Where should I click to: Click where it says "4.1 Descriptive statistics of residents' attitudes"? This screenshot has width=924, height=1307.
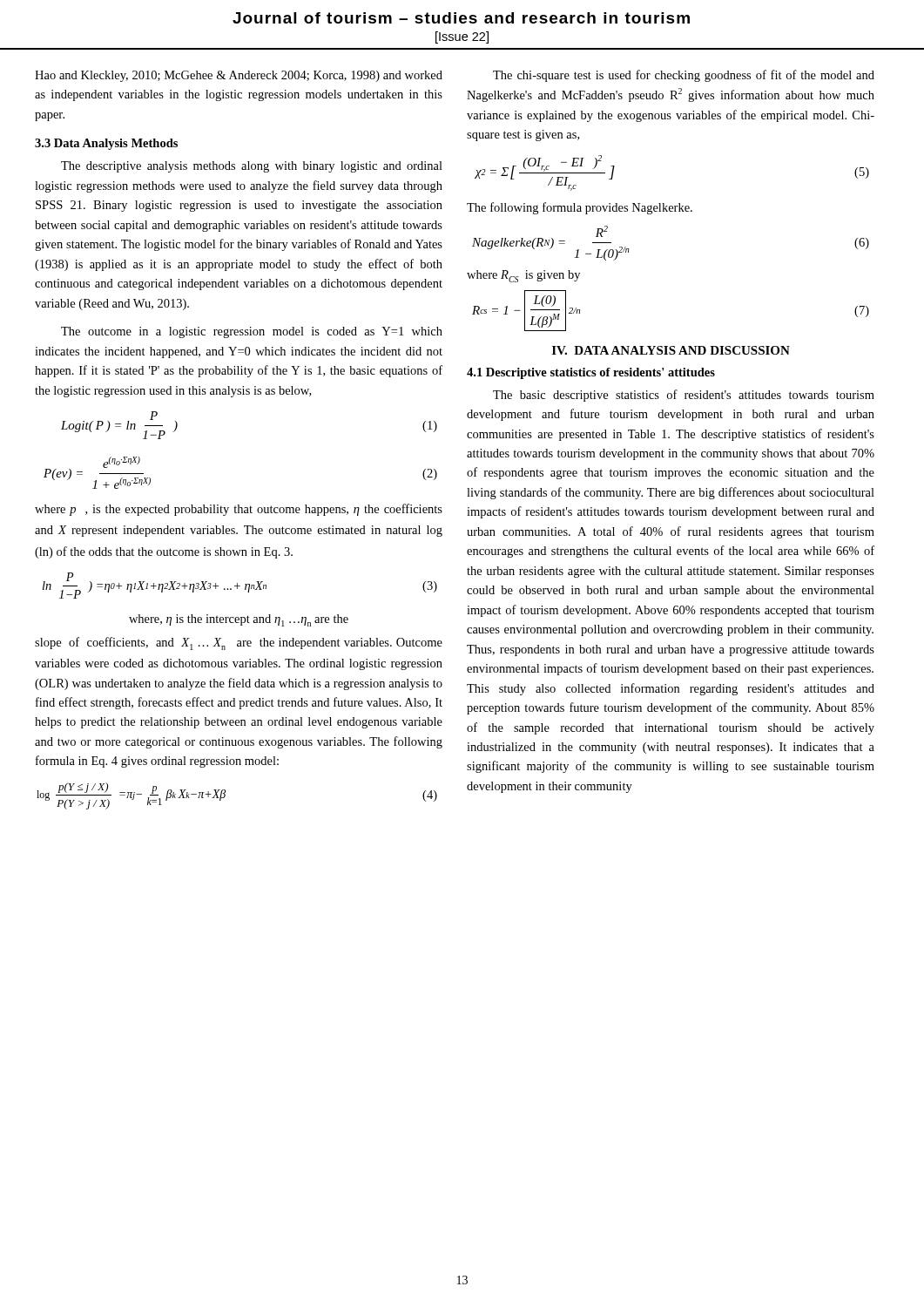(591, 372)
